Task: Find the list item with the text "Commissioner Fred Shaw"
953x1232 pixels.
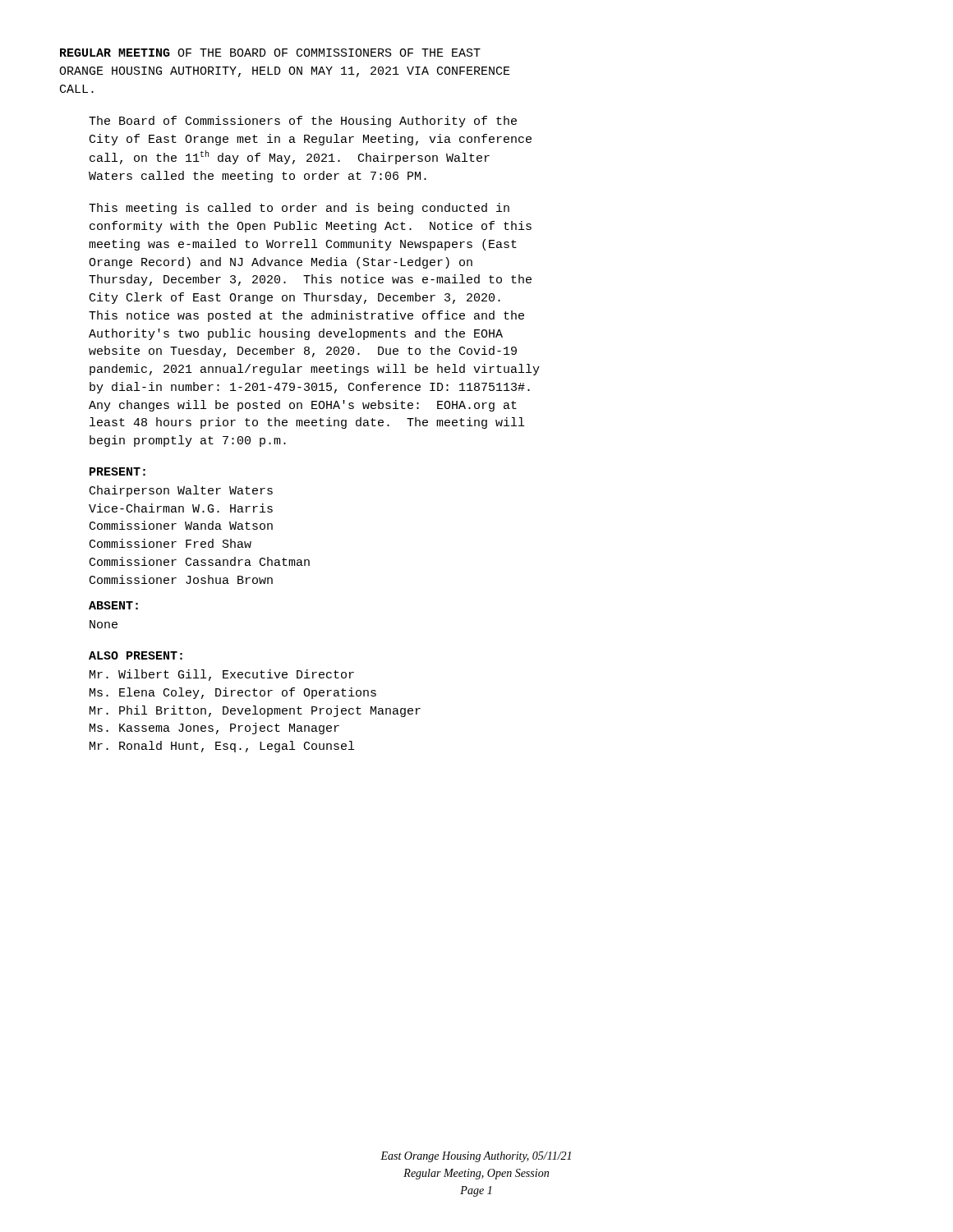Action: click(x=170, y=545)
